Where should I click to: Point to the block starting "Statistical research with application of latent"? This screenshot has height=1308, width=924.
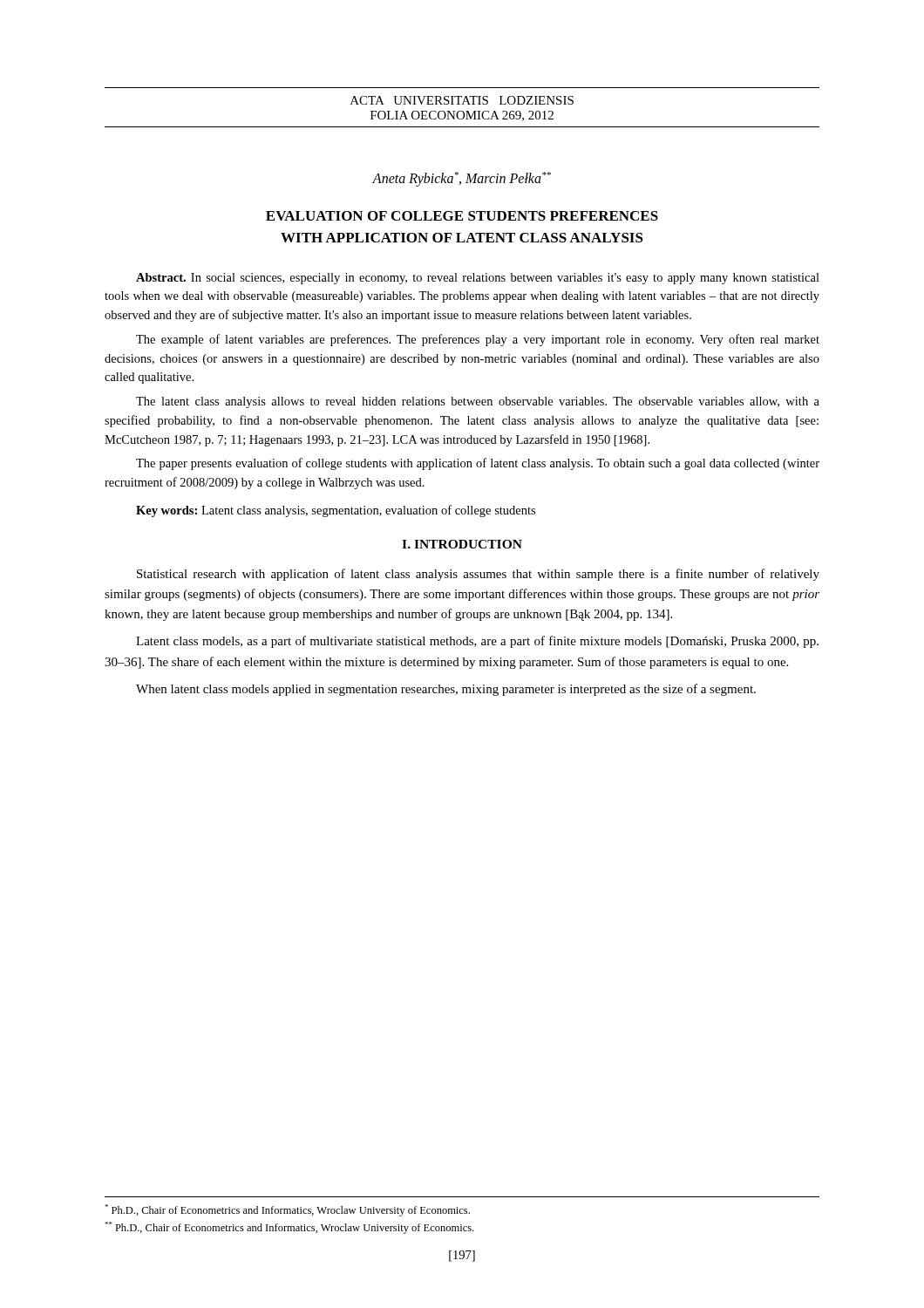(462, 632)
